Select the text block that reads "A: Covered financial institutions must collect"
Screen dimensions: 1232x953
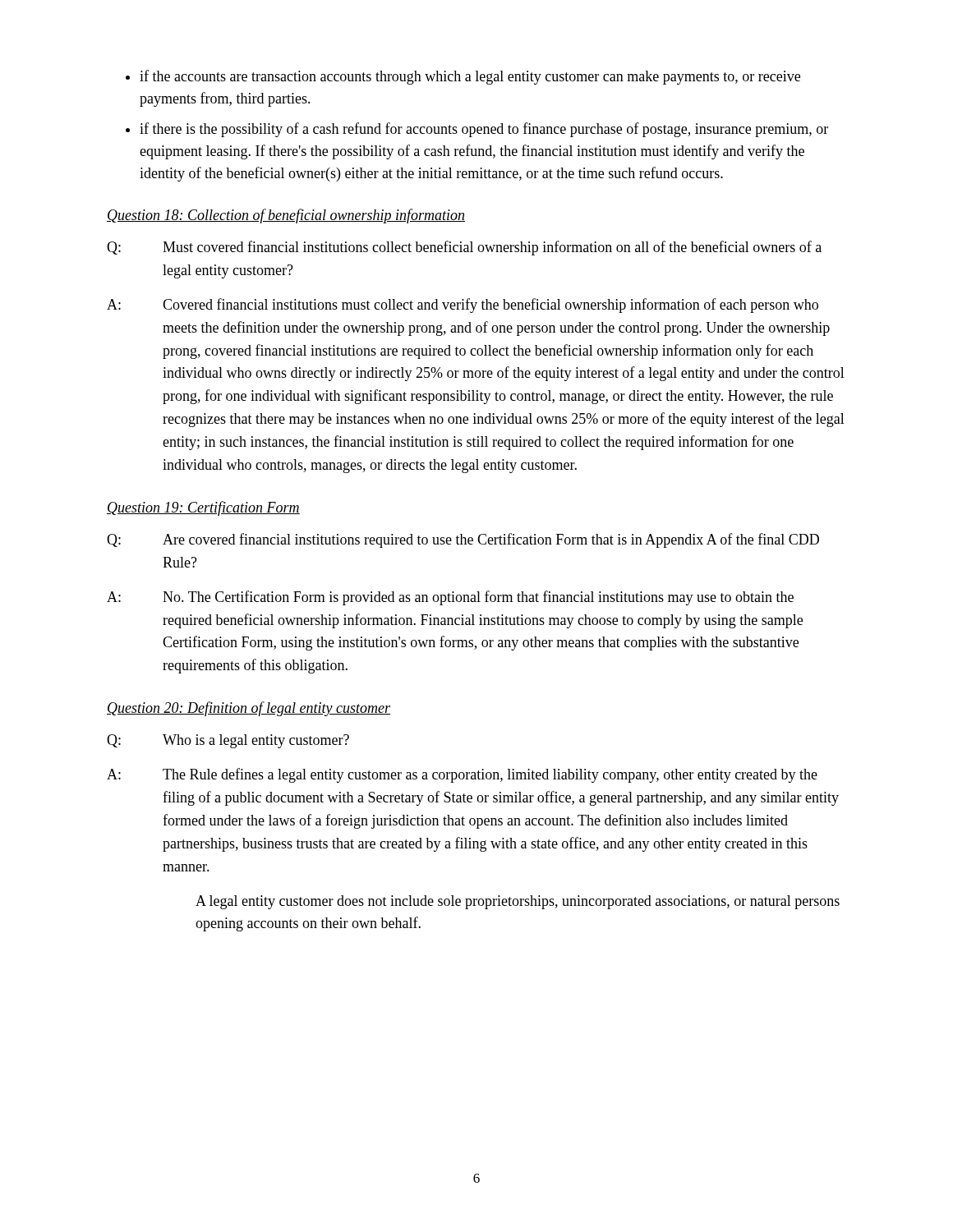[476, 385]
